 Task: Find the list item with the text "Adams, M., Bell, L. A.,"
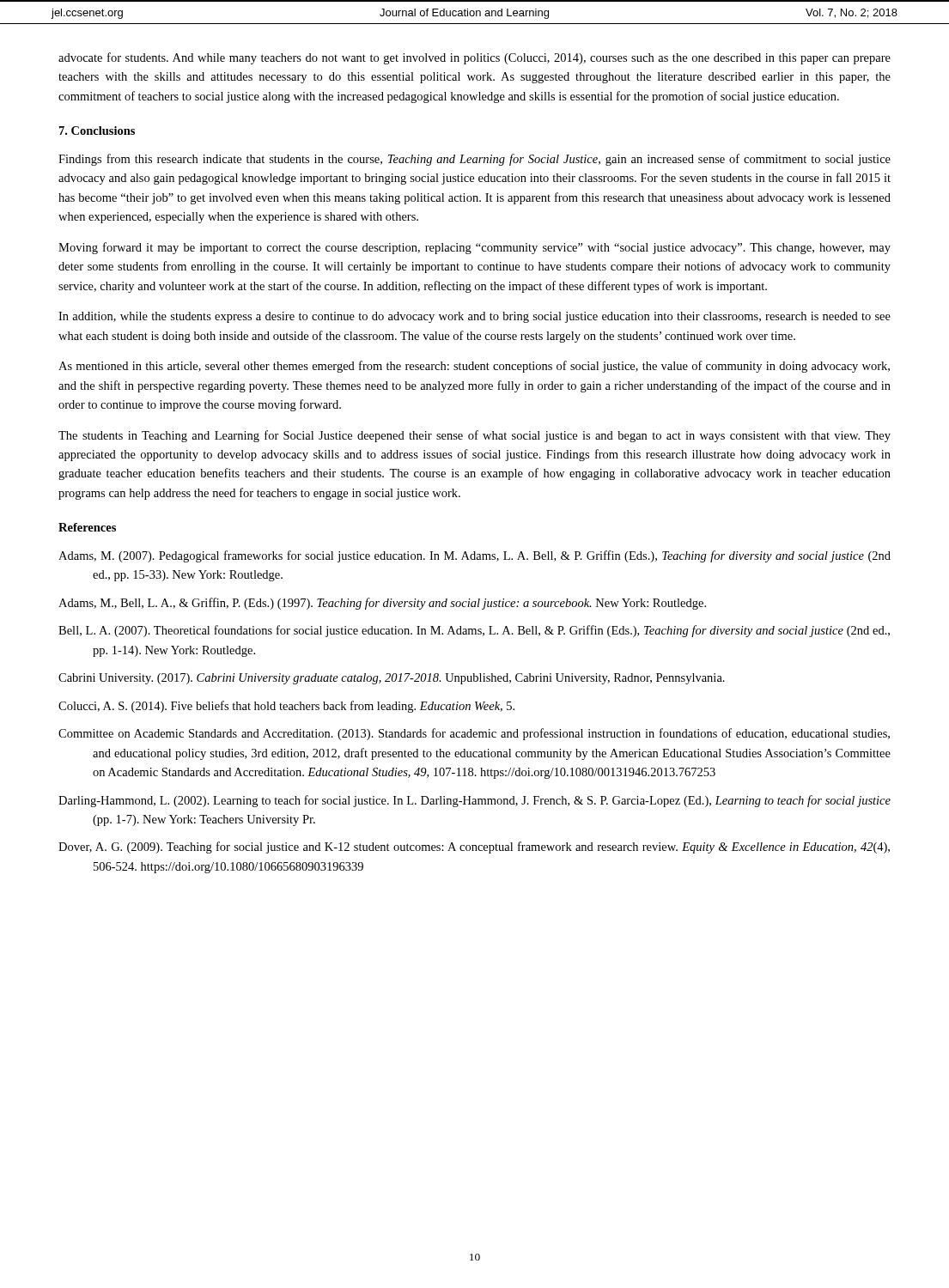coord(383,603)
